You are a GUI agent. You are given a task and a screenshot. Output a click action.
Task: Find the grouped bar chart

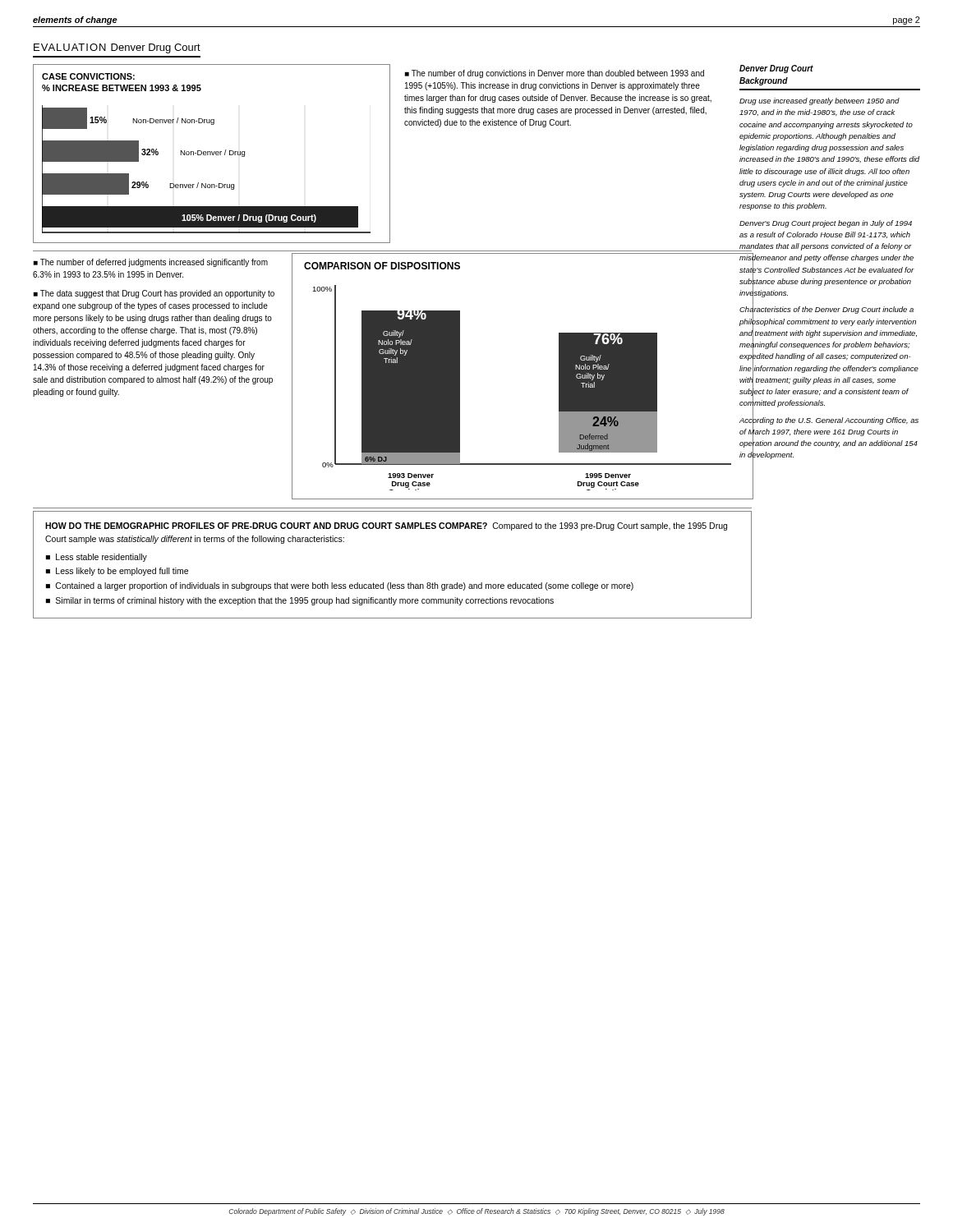pyautogui.click(x=522, y=376)
